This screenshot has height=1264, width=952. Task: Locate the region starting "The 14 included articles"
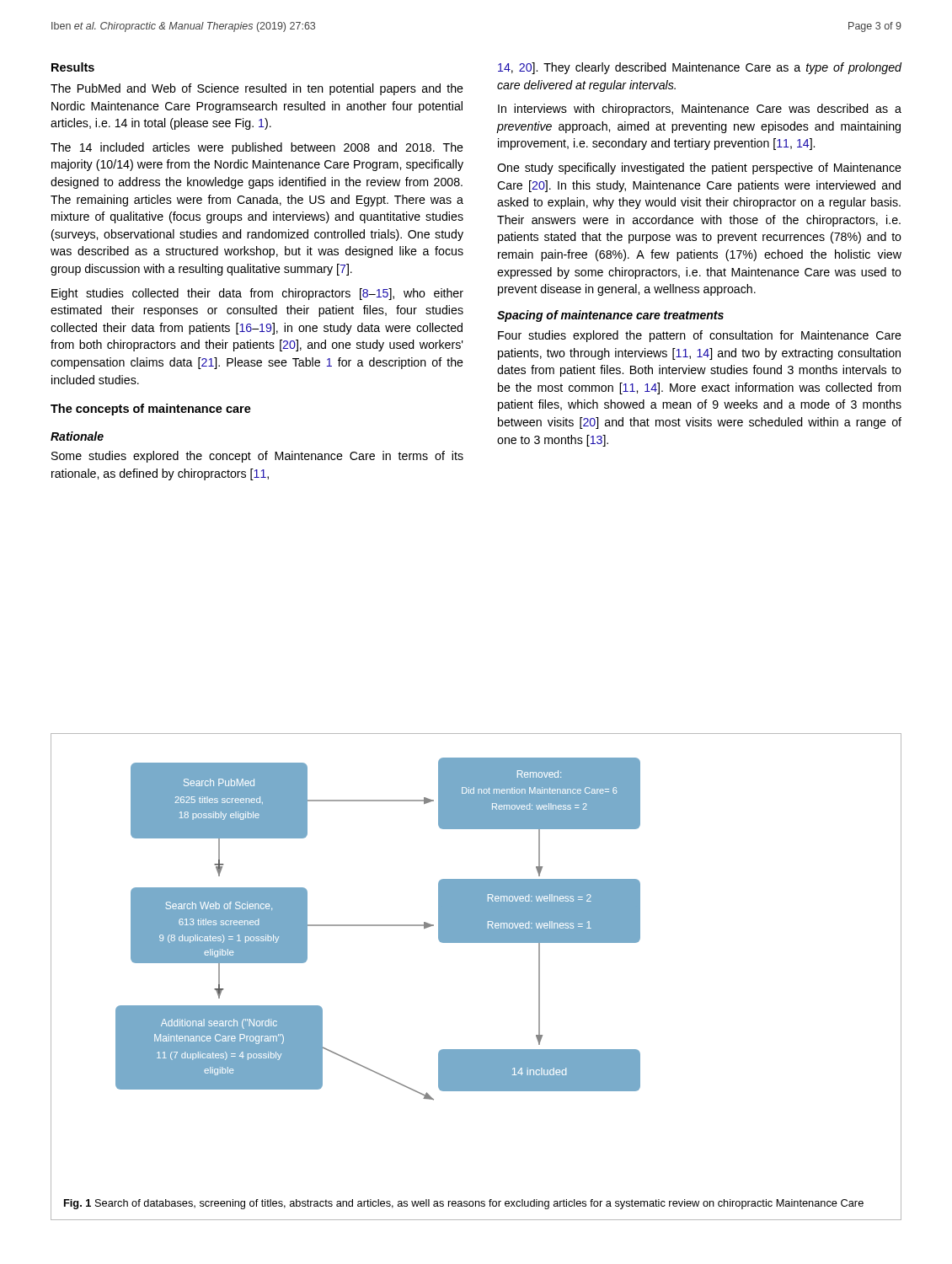coord(257,208)
